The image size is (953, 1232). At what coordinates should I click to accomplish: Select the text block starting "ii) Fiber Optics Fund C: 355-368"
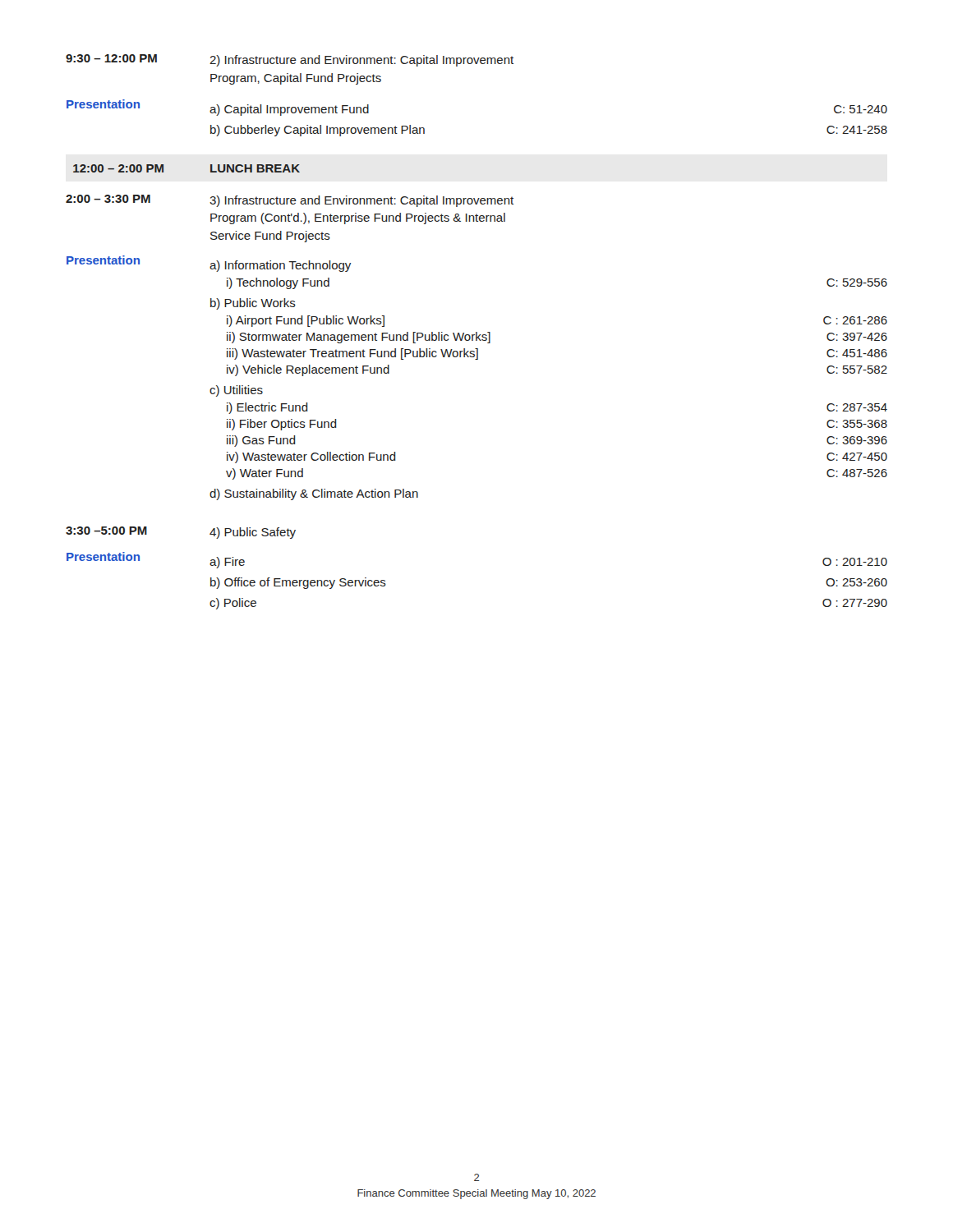click(281, 424)
